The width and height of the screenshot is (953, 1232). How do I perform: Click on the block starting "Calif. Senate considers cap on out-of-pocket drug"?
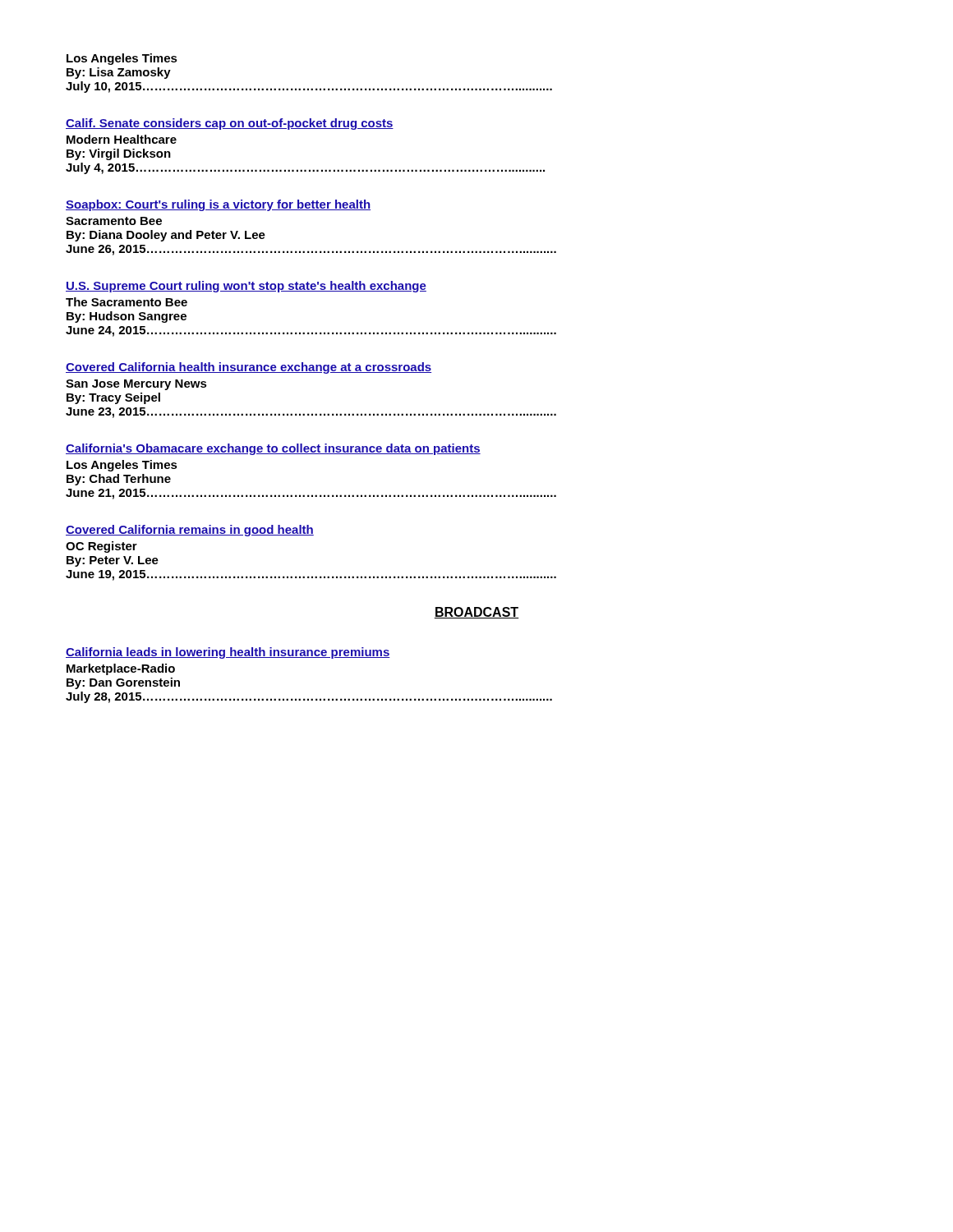click(x=230, y=124)
